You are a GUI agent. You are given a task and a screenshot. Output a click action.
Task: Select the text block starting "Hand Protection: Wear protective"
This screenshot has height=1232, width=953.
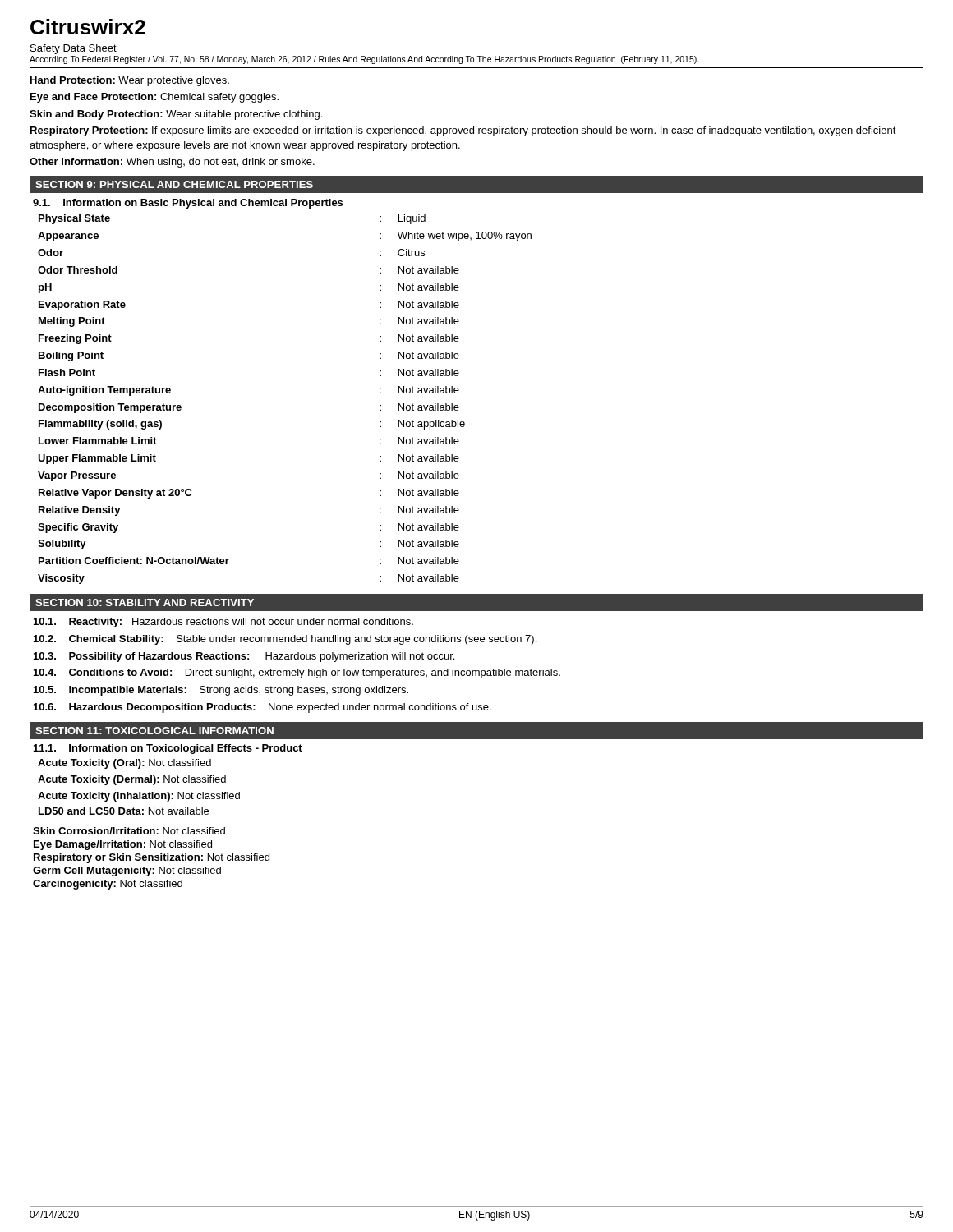coord(130,81)
